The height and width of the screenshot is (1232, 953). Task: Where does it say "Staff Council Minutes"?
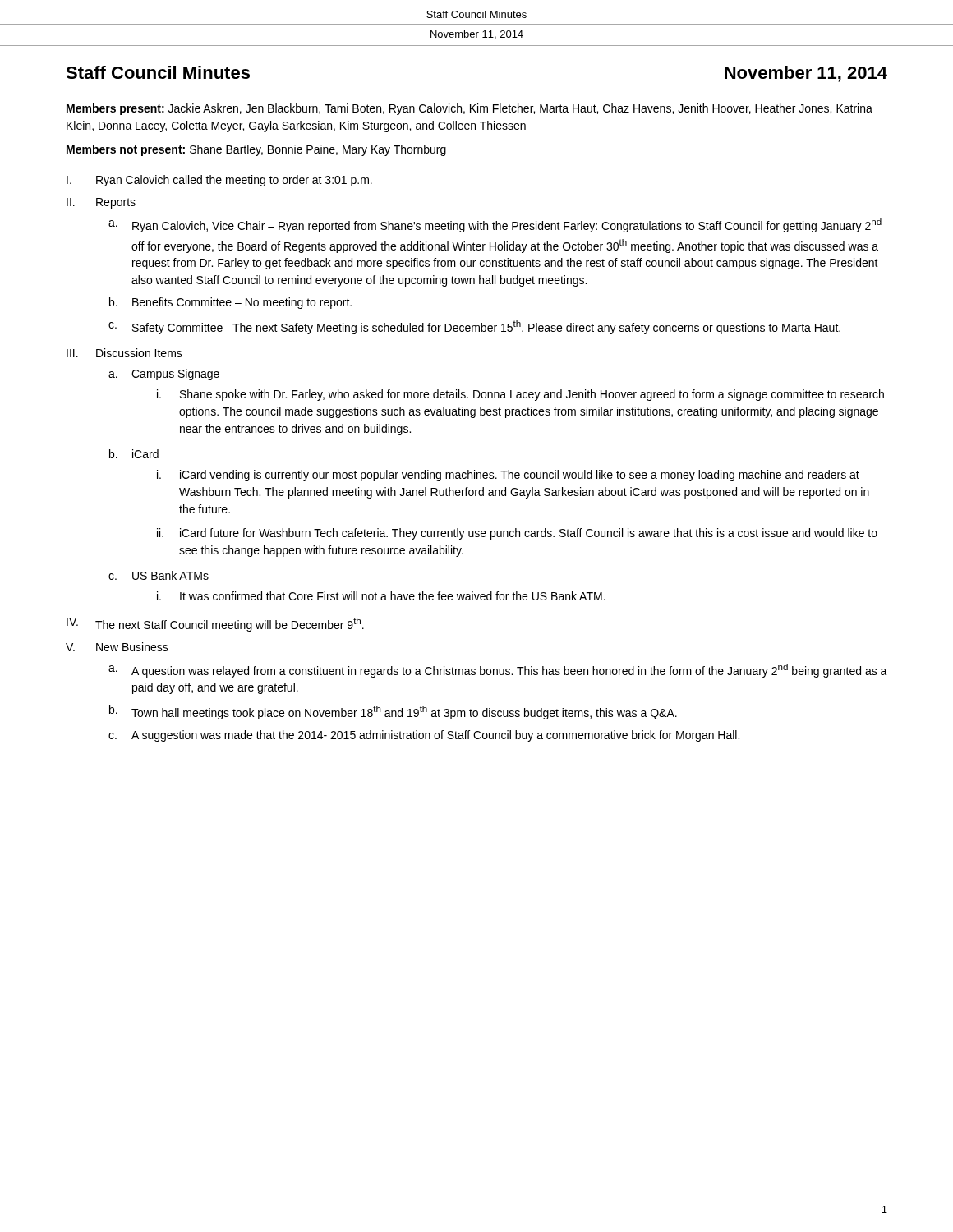tap(158, 73)
